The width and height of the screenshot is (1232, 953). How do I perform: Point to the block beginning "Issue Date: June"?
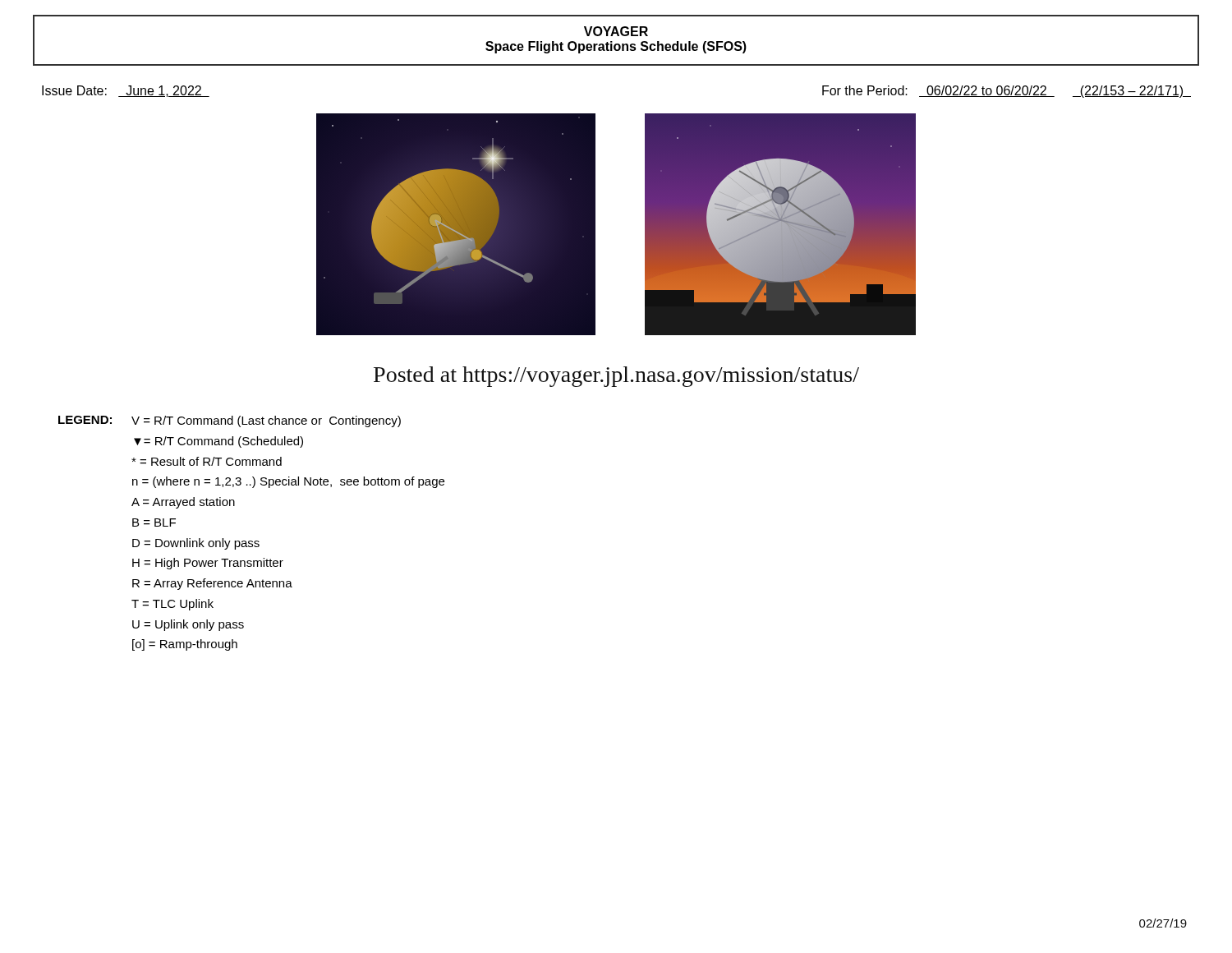coord(142,92)
